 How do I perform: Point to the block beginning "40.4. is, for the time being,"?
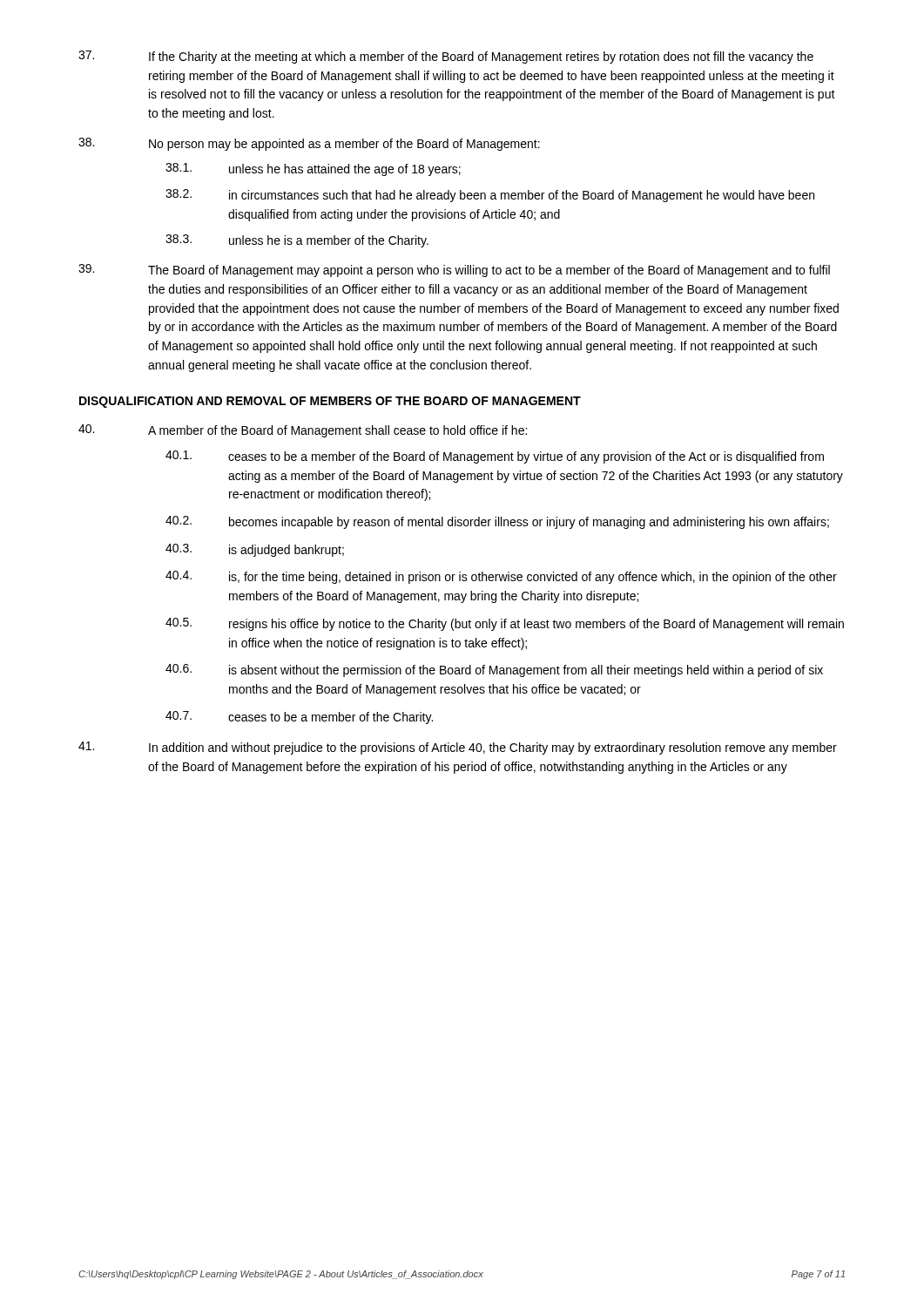tap(506, 587)
